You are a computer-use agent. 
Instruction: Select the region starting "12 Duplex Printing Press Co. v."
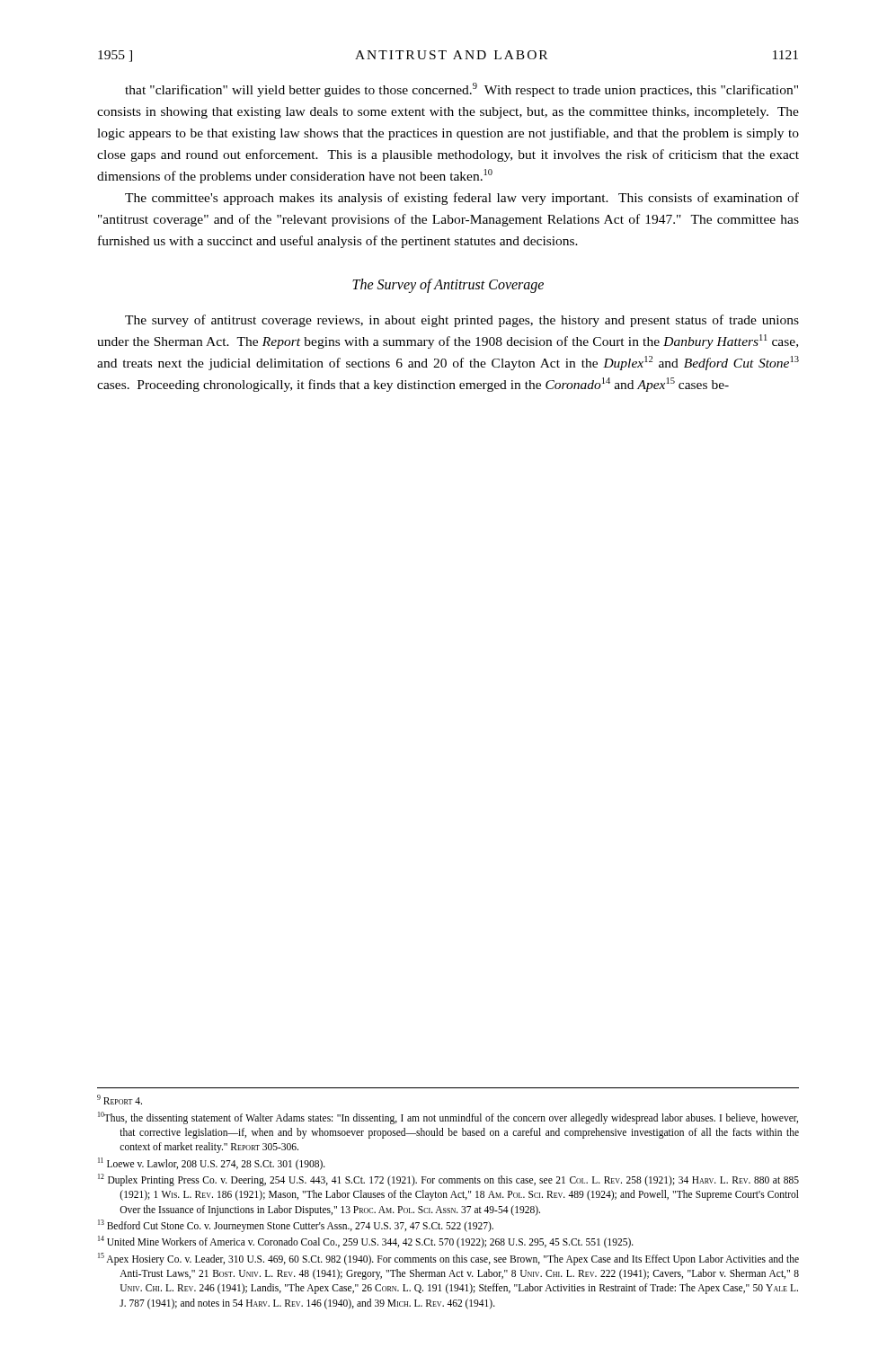pyautogui.click(x=448, y=1195)
